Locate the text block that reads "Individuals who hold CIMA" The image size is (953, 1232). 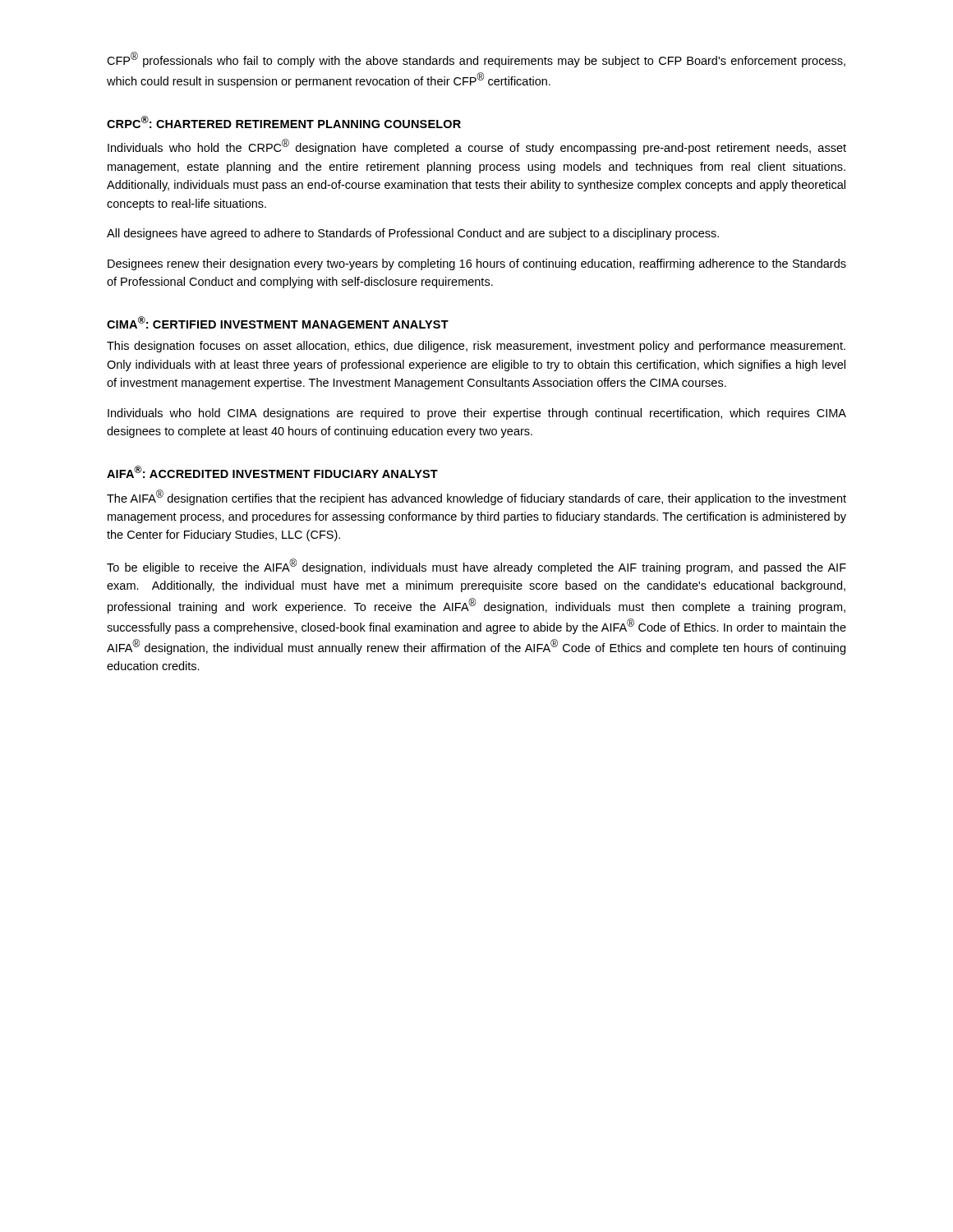(x=476, y=422)
